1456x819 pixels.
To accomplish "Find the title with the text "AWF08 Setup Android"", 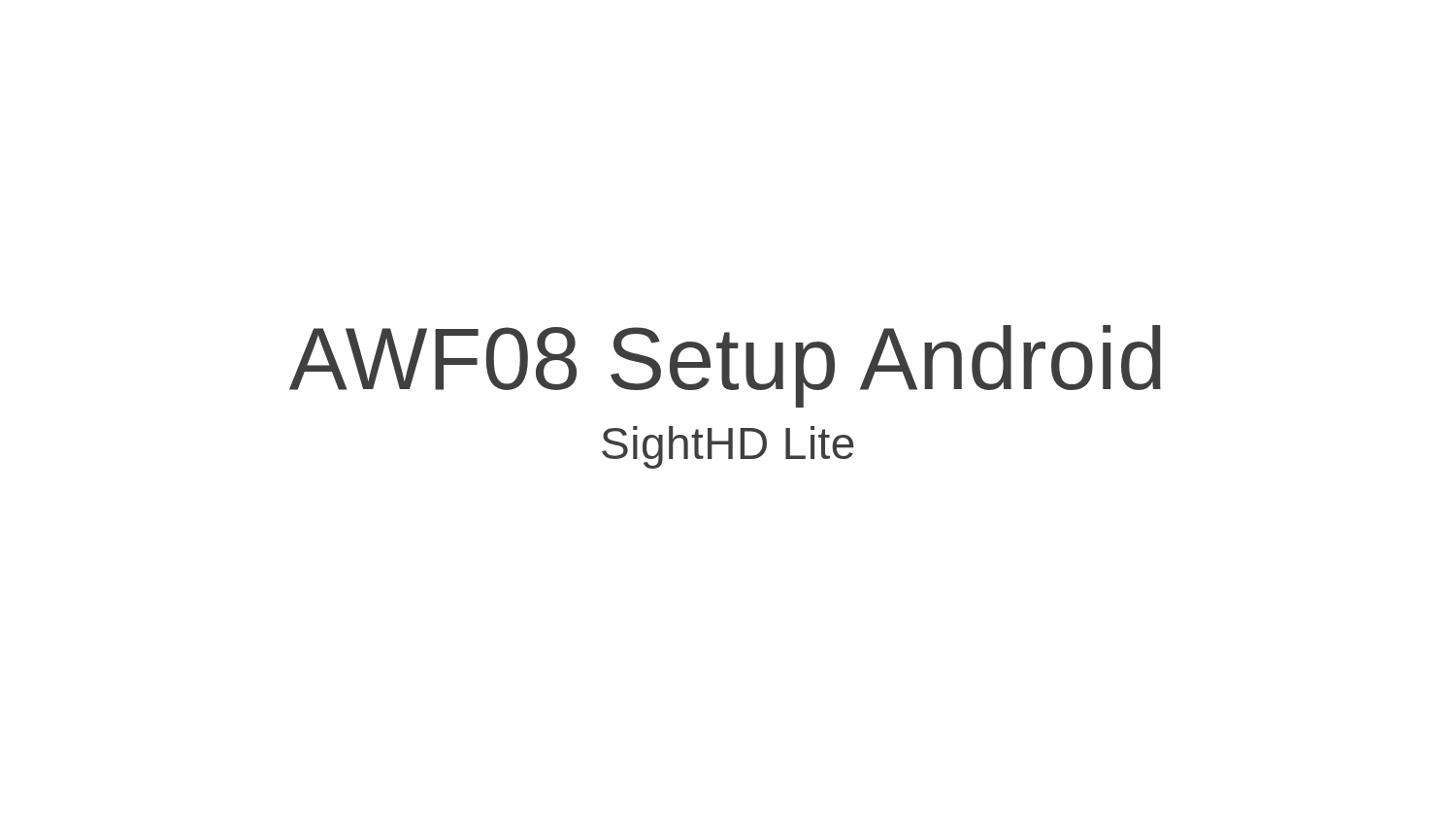I will (x=728, y=359).
